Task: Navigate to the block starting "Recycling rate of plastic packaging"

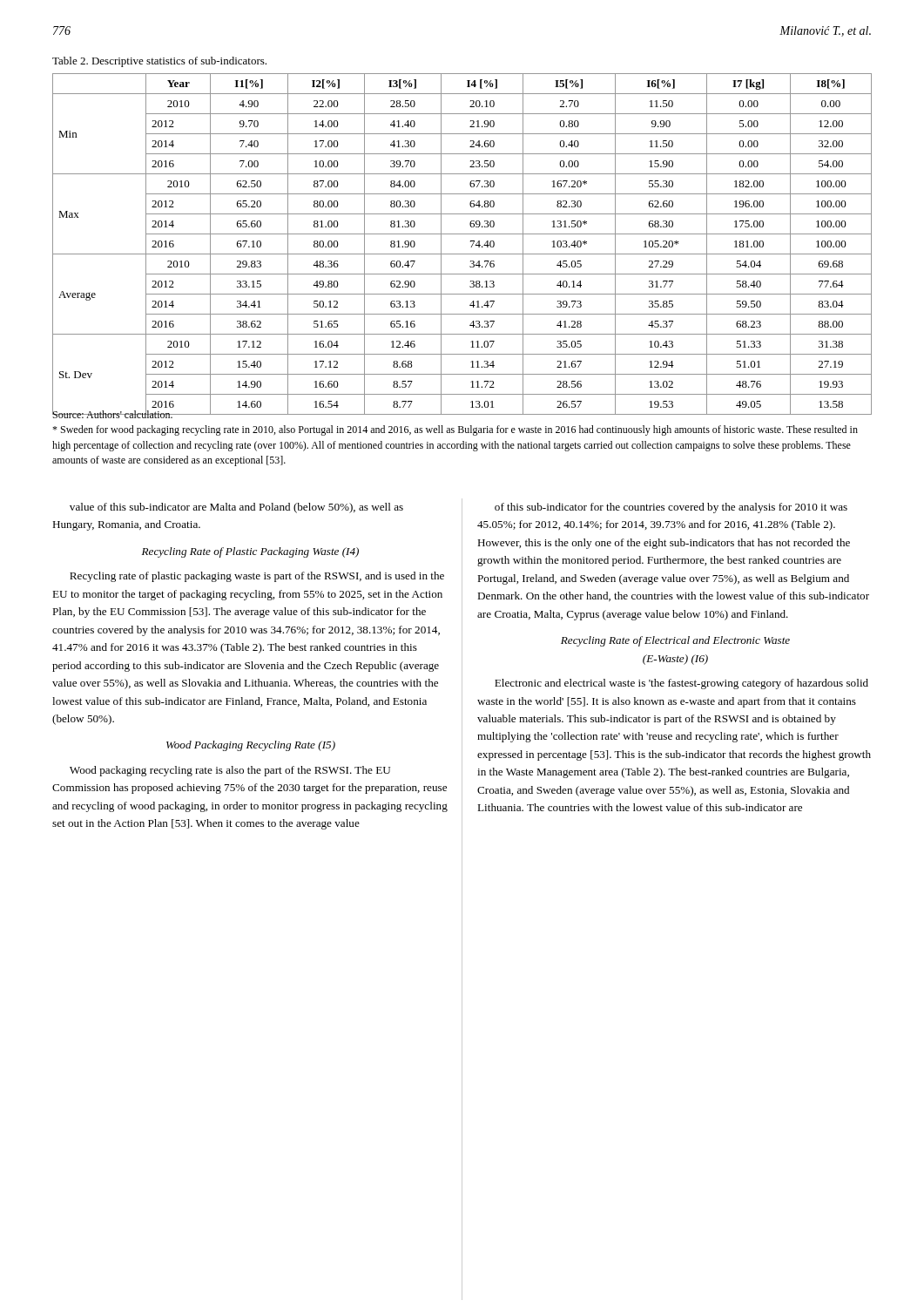Action: (x=250, y=648)
